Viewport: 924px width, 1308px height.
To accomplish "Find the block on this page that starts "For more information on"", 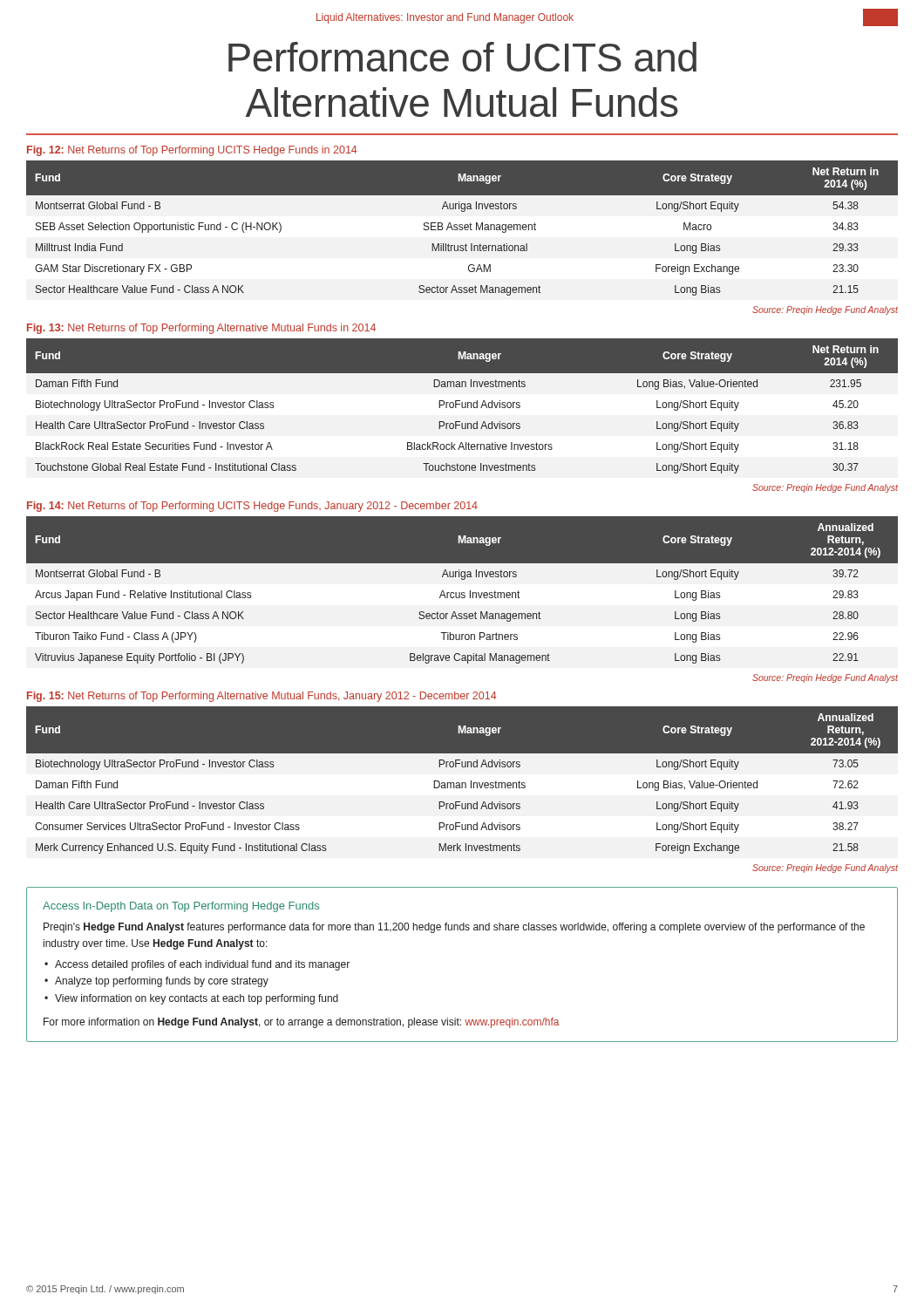I will (x=301, y=1022).
